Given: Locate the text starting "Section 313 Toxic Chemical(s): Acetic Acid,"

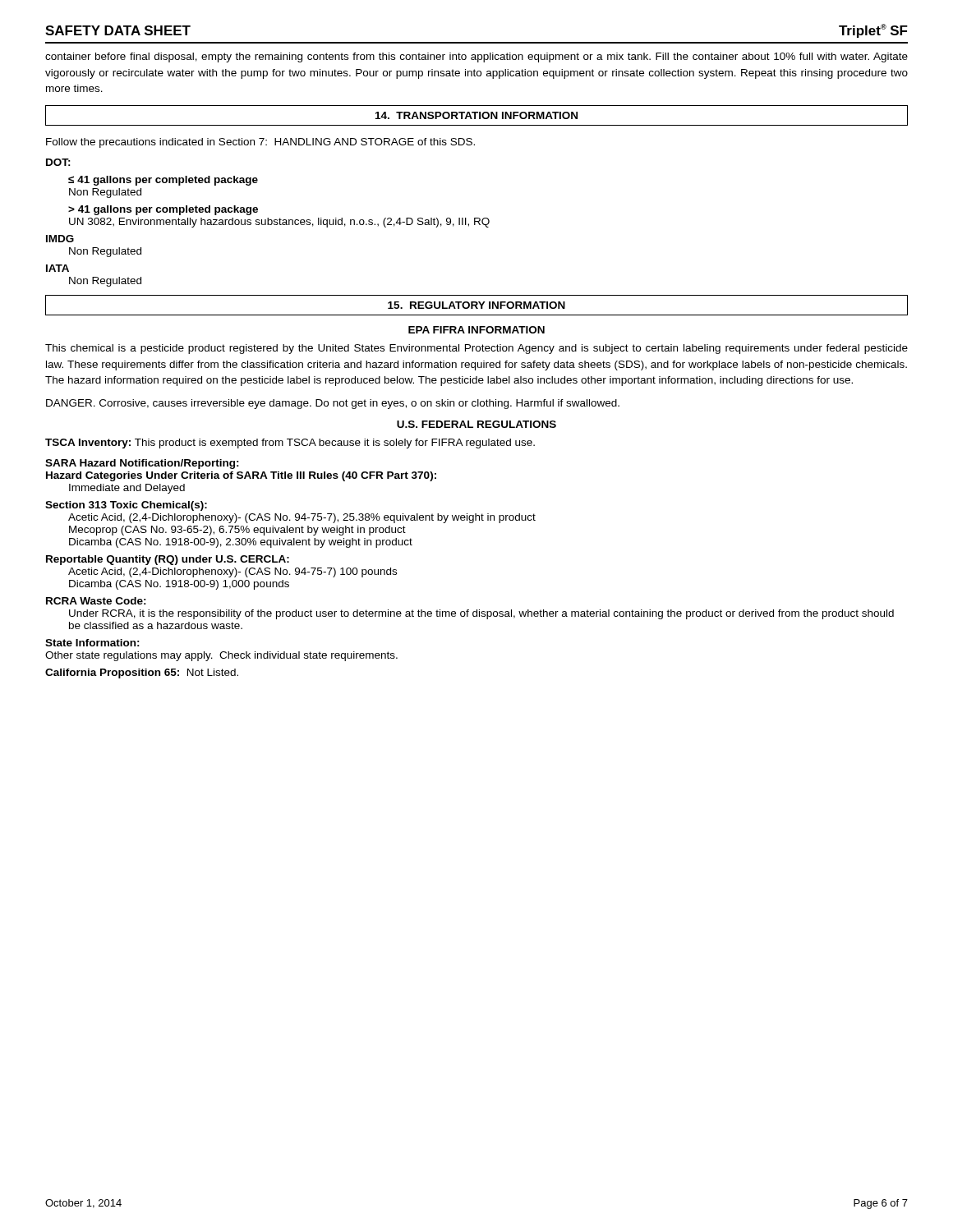Looking at the screenshot, I should [x=476, y=523].
